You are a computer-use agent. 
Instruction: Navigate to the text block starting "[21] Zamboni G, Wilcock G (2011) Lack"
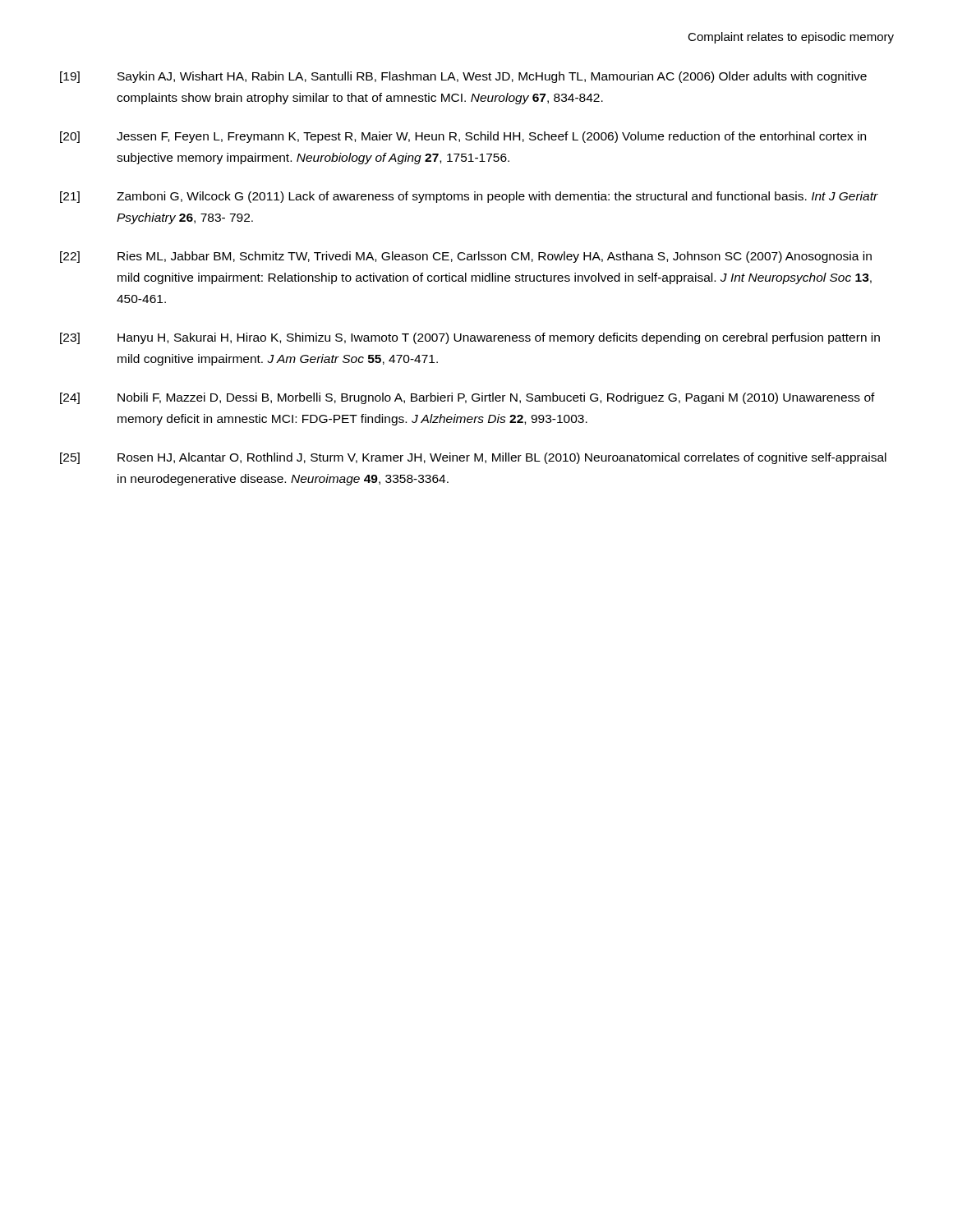point(476,207)
